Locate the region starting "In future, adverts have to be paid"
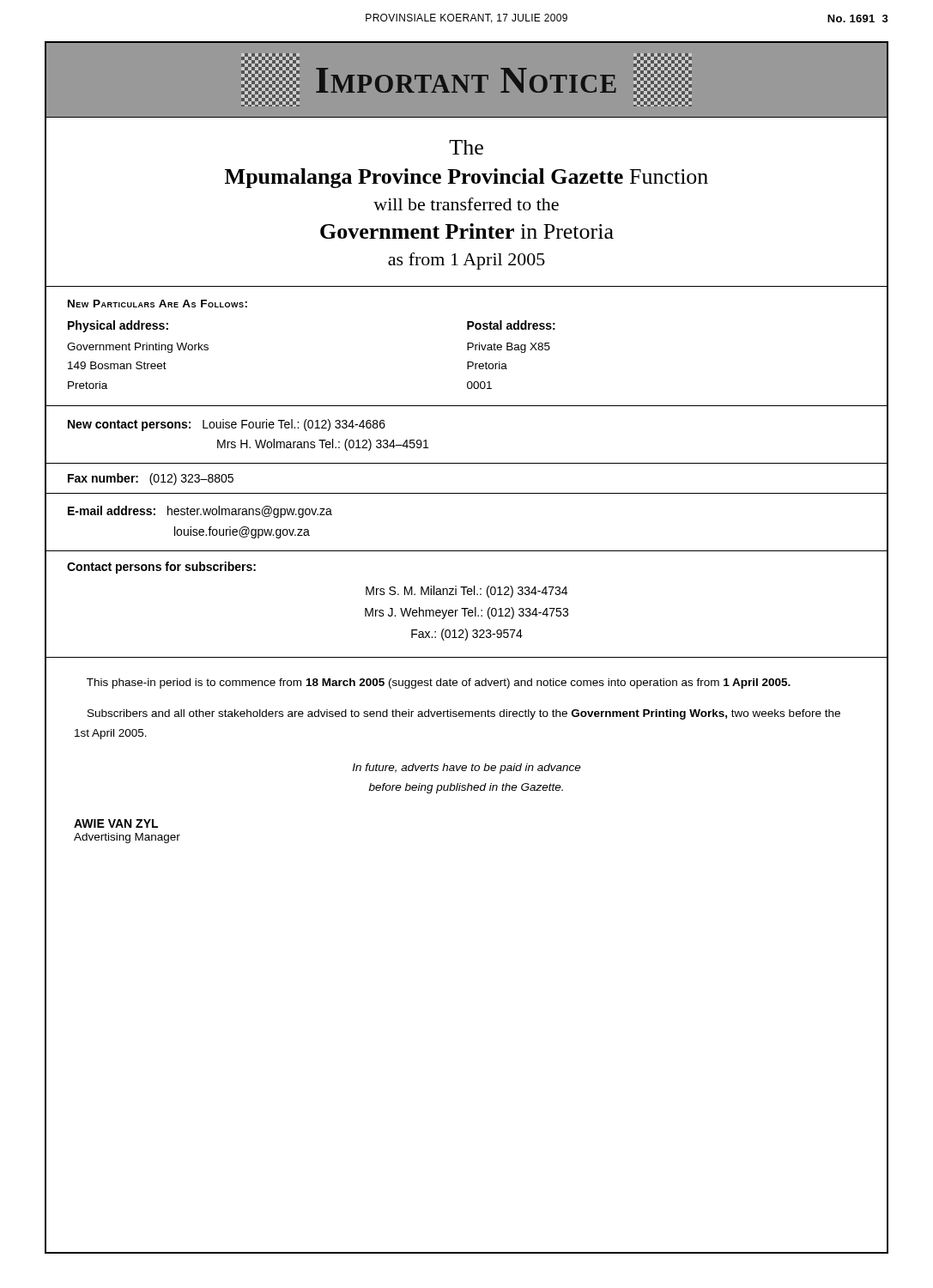The image size is (933, 1288). [x=466, y=777]
